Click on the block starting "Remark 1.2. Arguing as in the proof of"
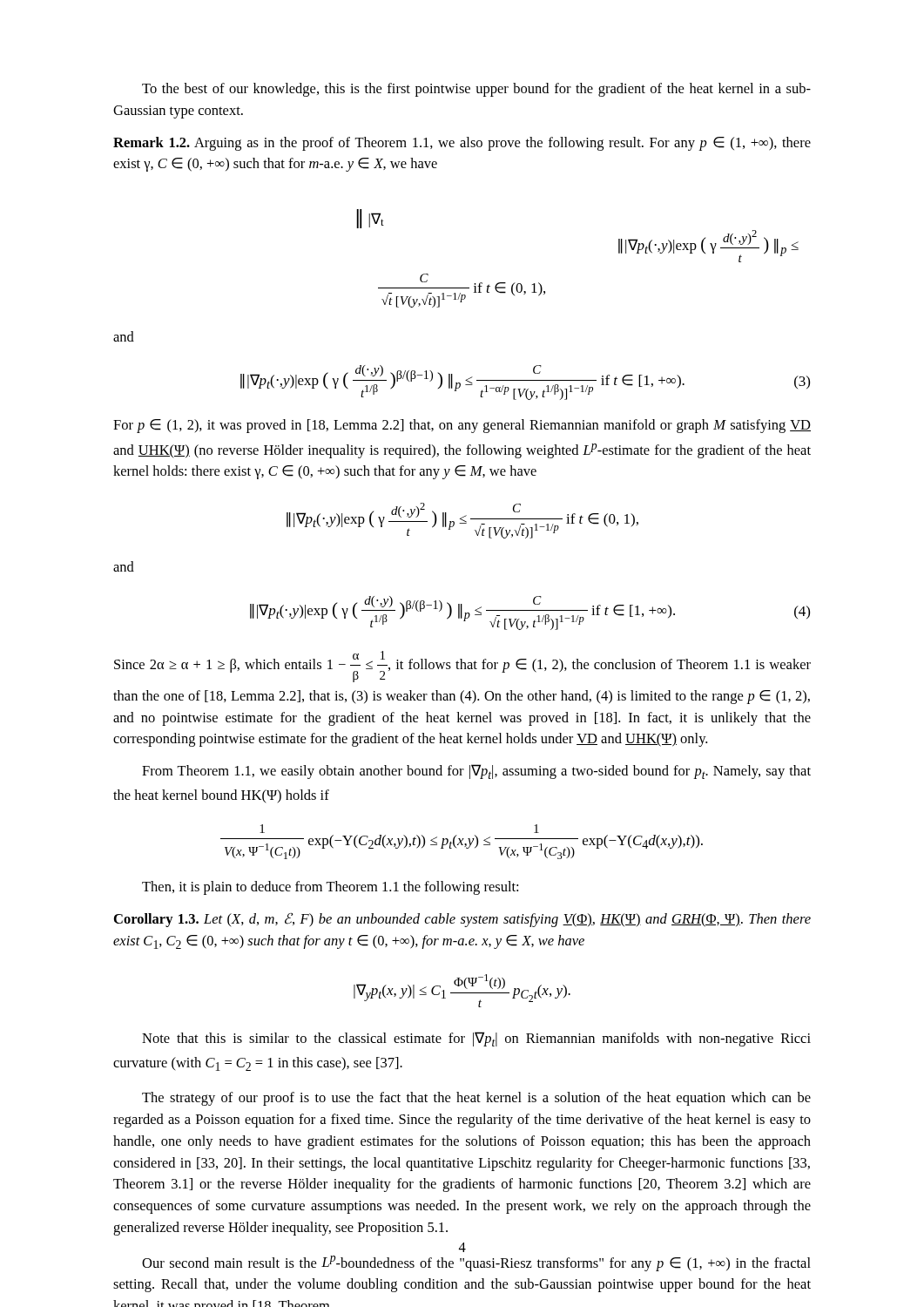Screen dimensions: 1307x924 [x=462, y=153]
